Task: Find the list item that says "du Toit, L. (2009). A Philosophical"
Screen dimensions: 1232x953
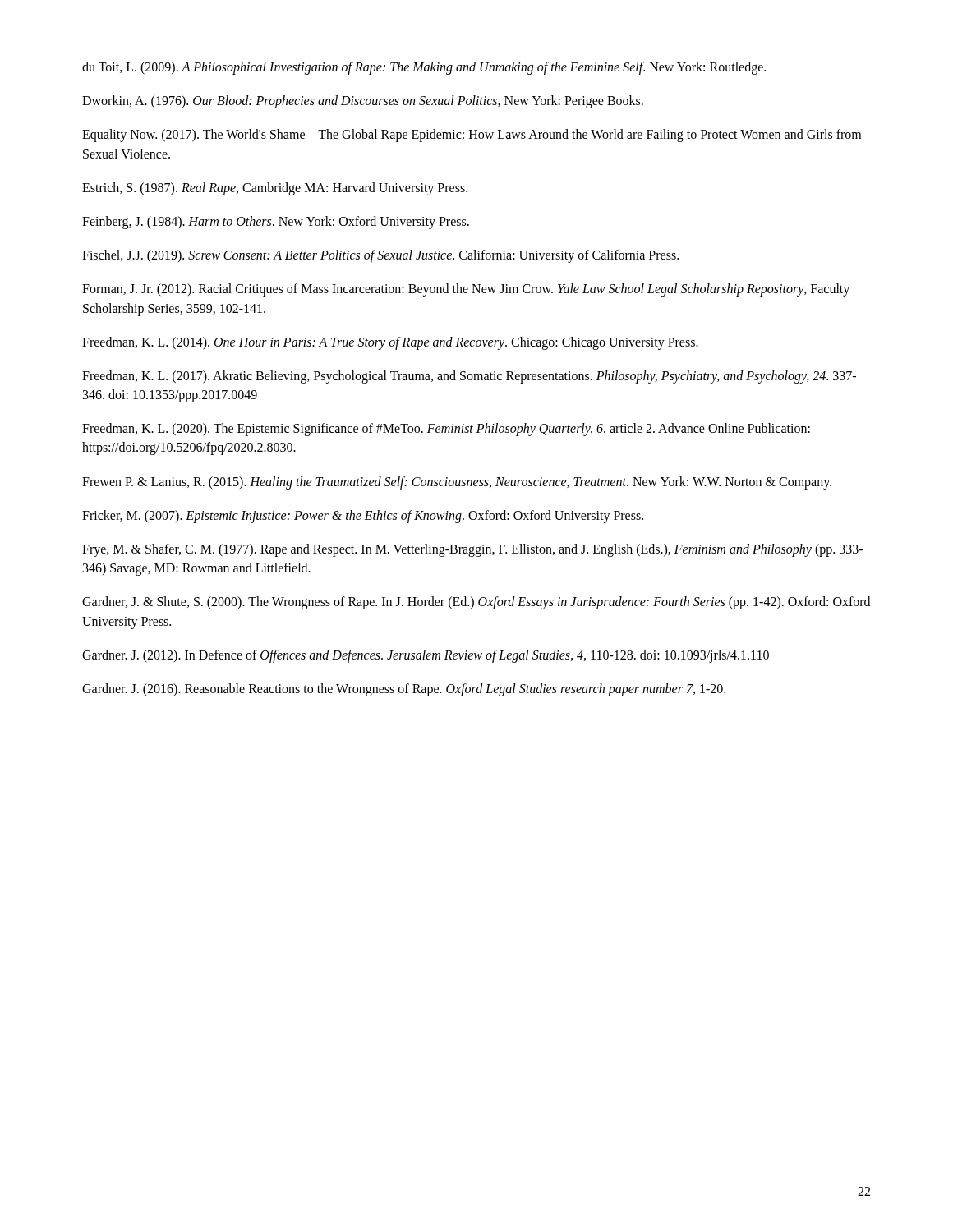Action: [424, 67]
